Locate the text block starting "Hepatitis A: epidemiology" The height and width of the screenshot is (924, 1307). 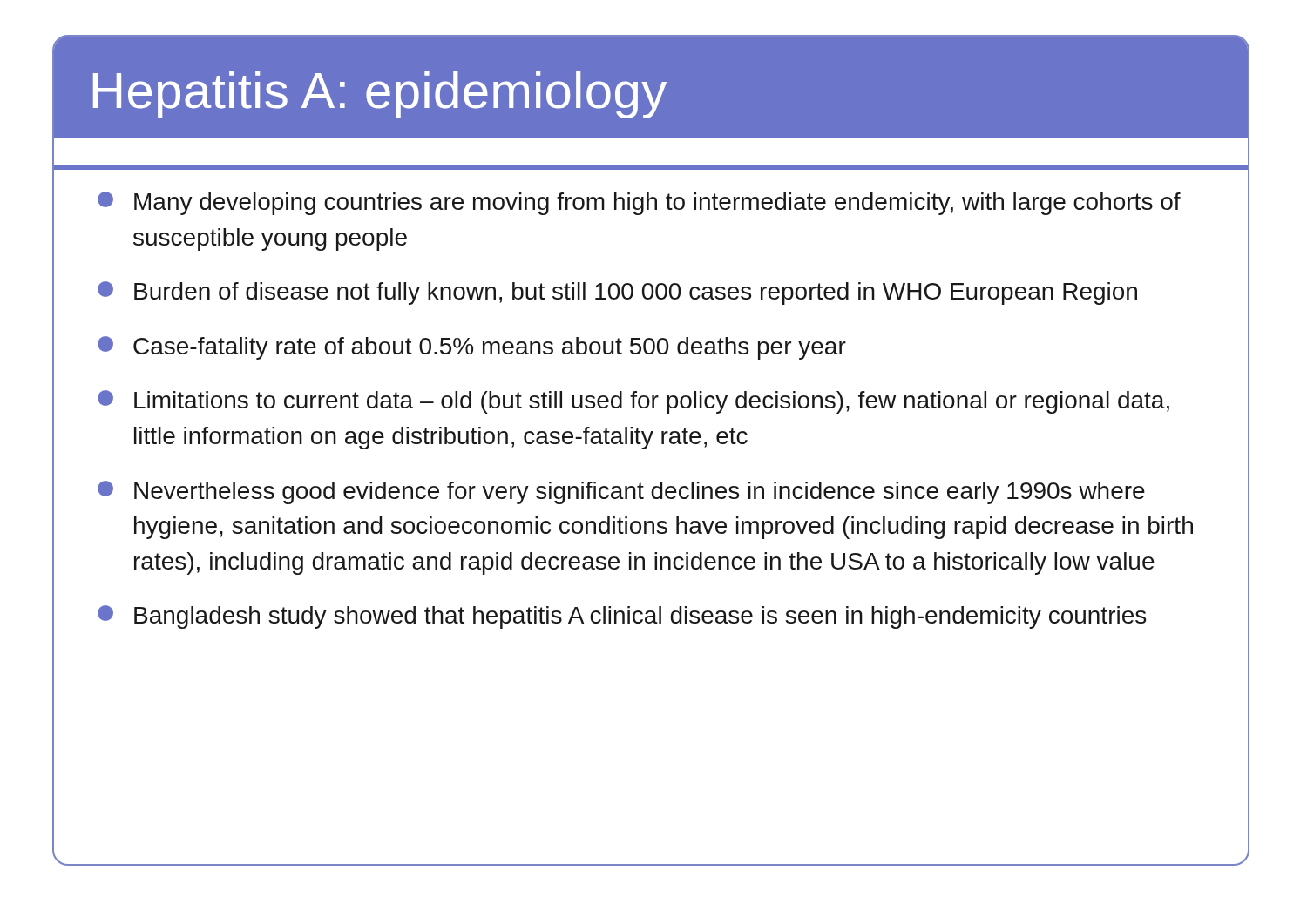[651, 90]
